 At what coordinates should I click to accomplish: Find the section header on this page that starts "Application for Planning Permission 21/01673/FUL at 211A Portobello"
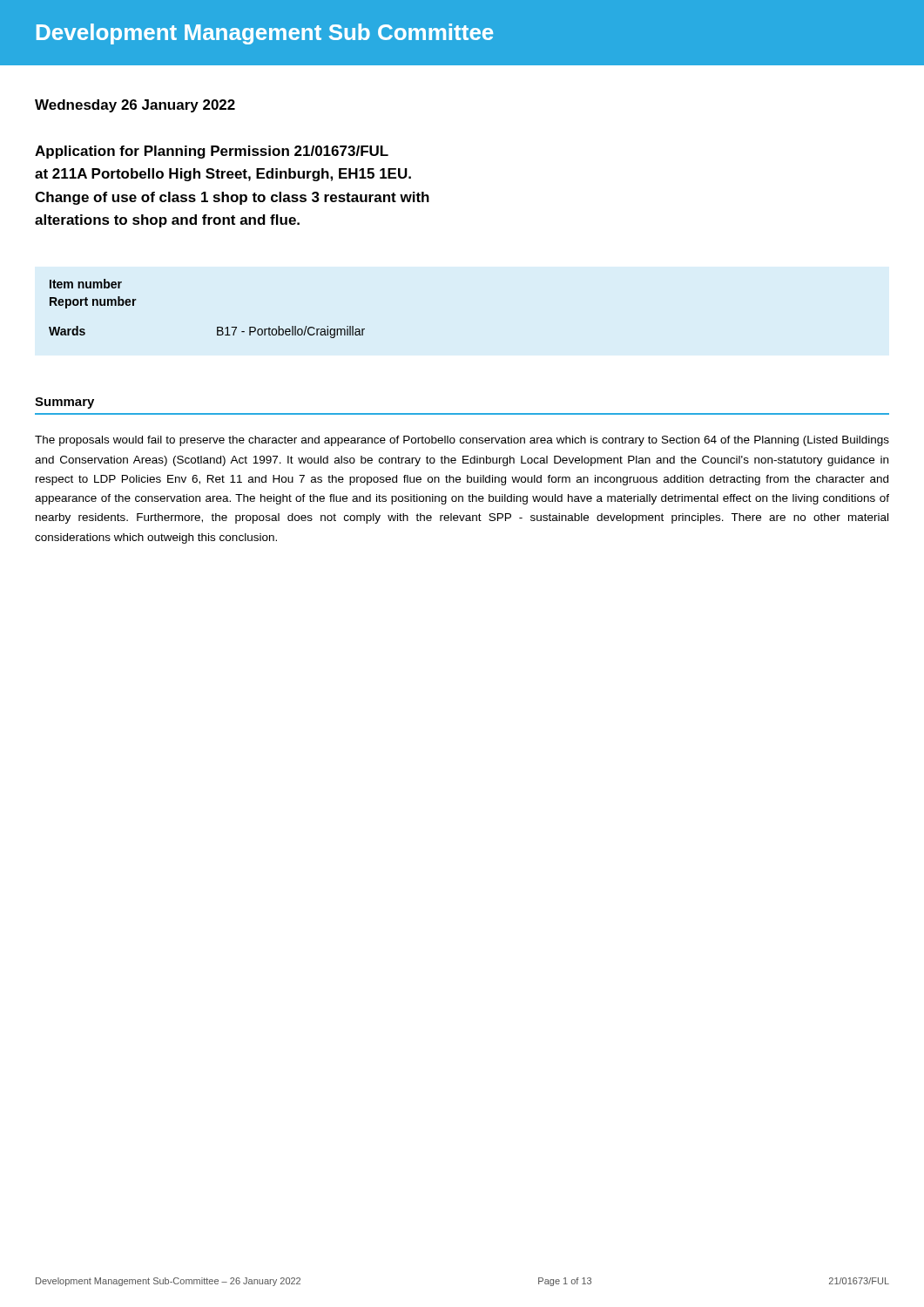(x=232, y=186)
